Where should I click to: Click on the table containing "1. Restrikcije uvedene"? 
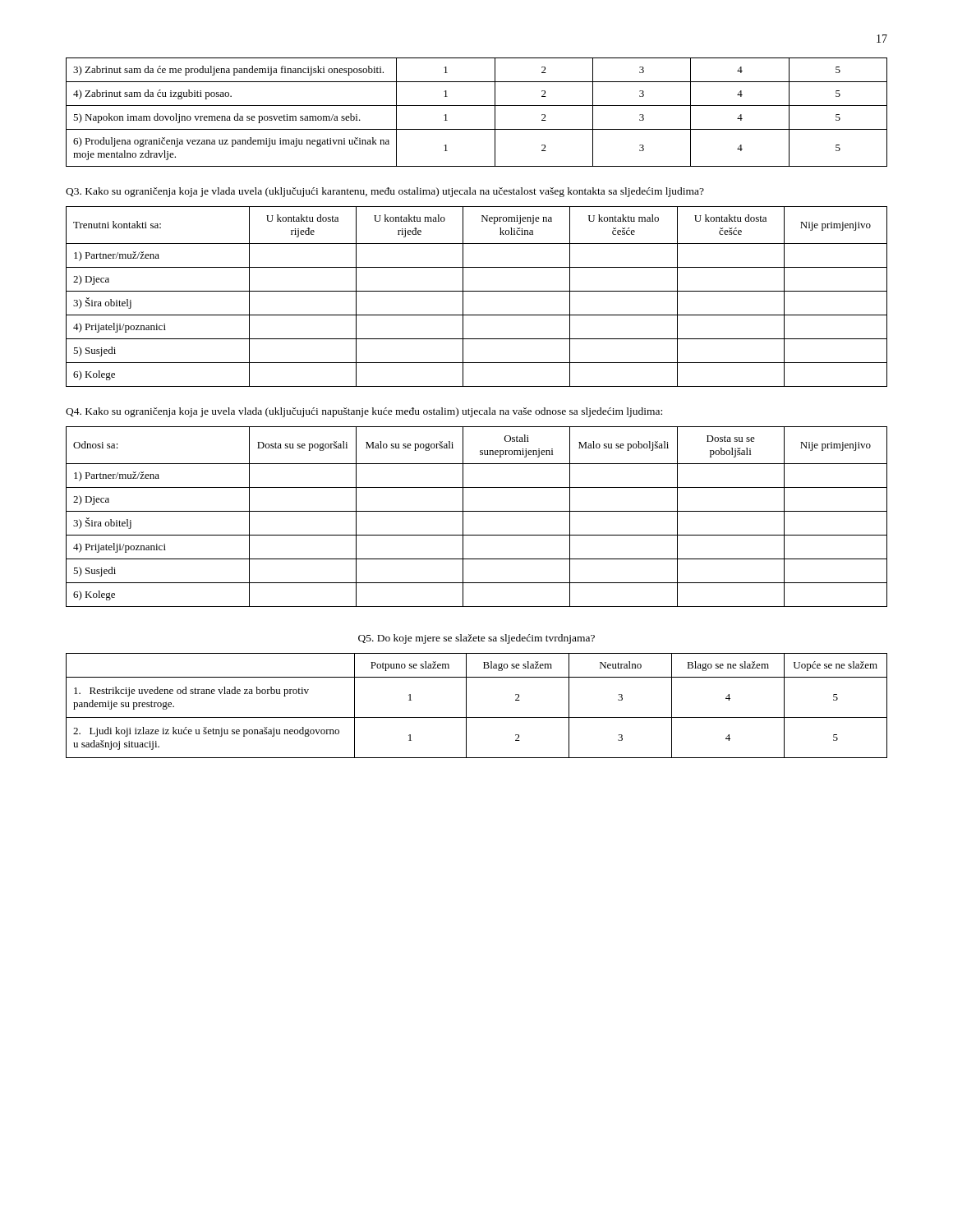coord(476,706)
